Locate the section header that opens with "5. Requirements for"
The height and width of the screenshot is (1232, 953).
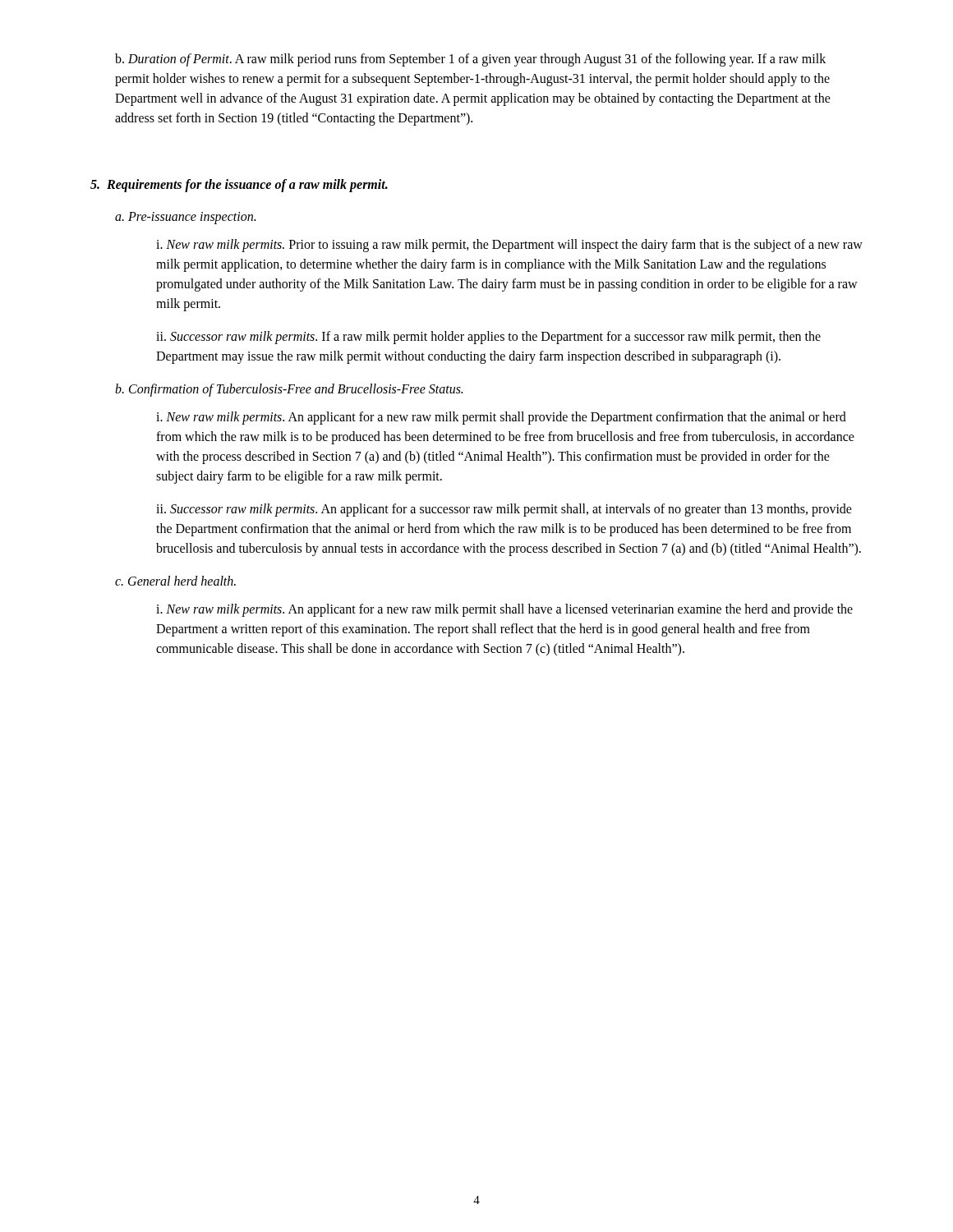(x=239, y=184)
